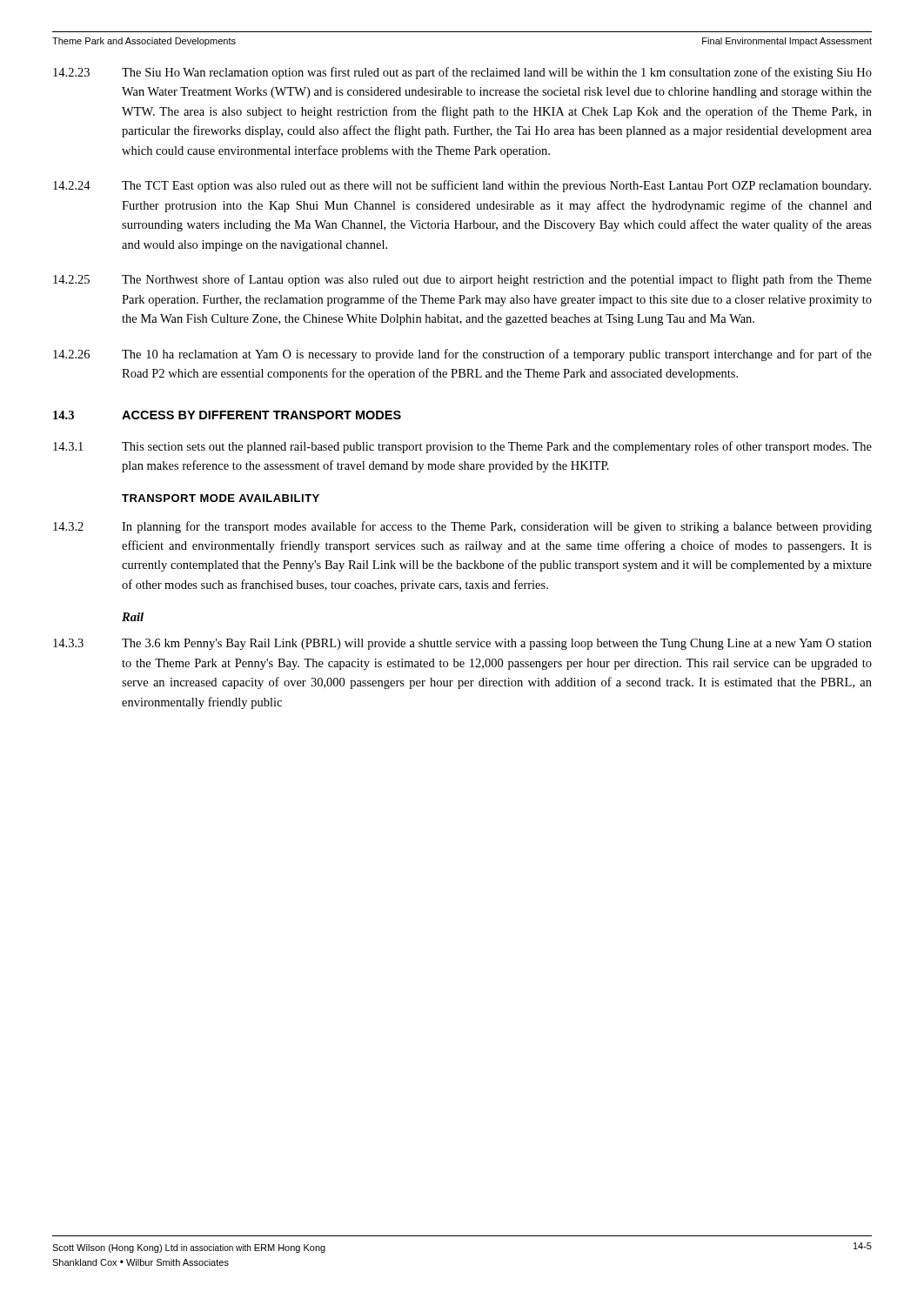Find the text block with the text "3.3 The 3.6 km Penny's Bay Rail"
The height and width of the screenshot is (1305, 924).
(x=462, y=673)
